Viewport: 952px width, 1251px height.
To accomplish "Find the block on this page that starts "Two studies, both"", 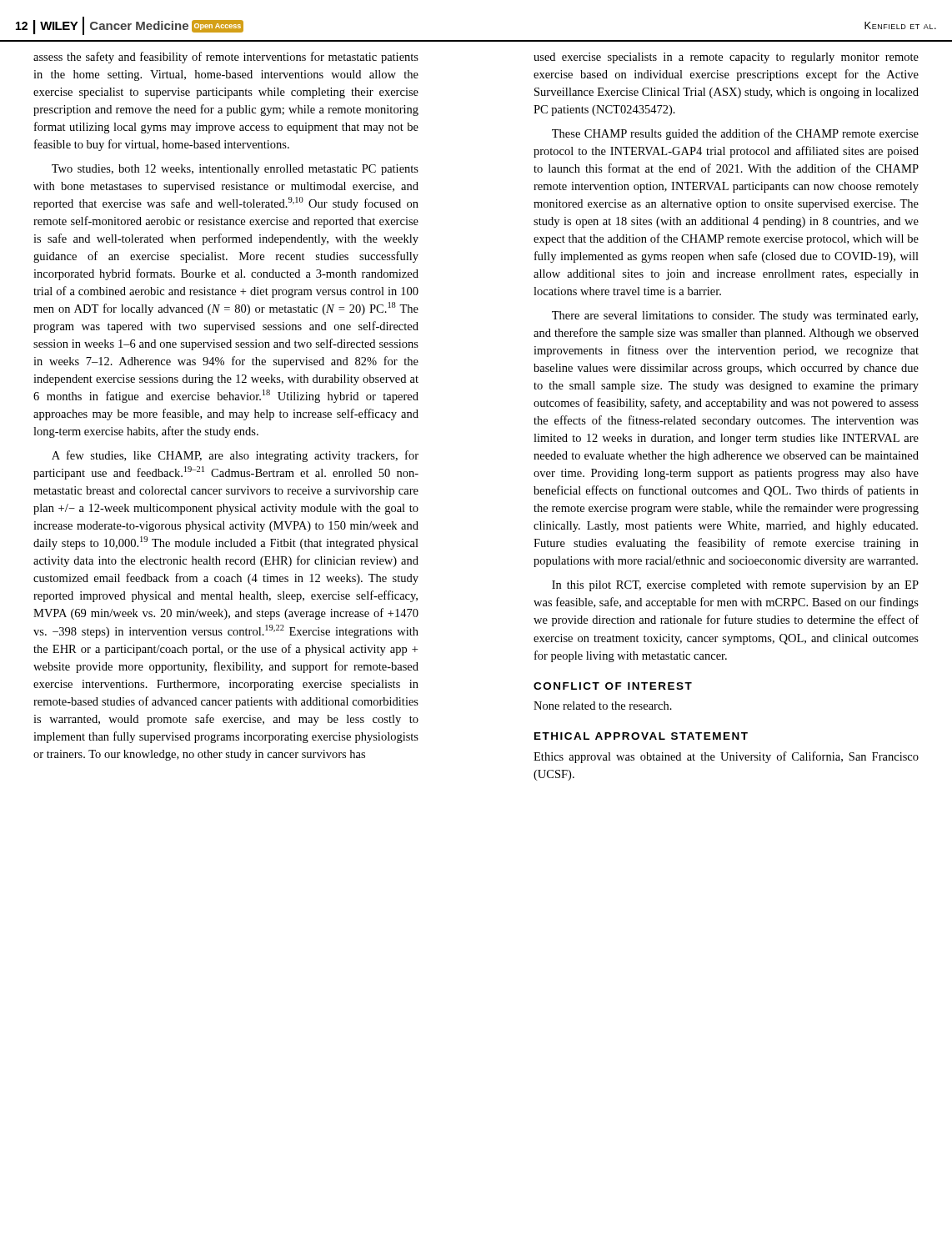I will click(x=226, y=300).
